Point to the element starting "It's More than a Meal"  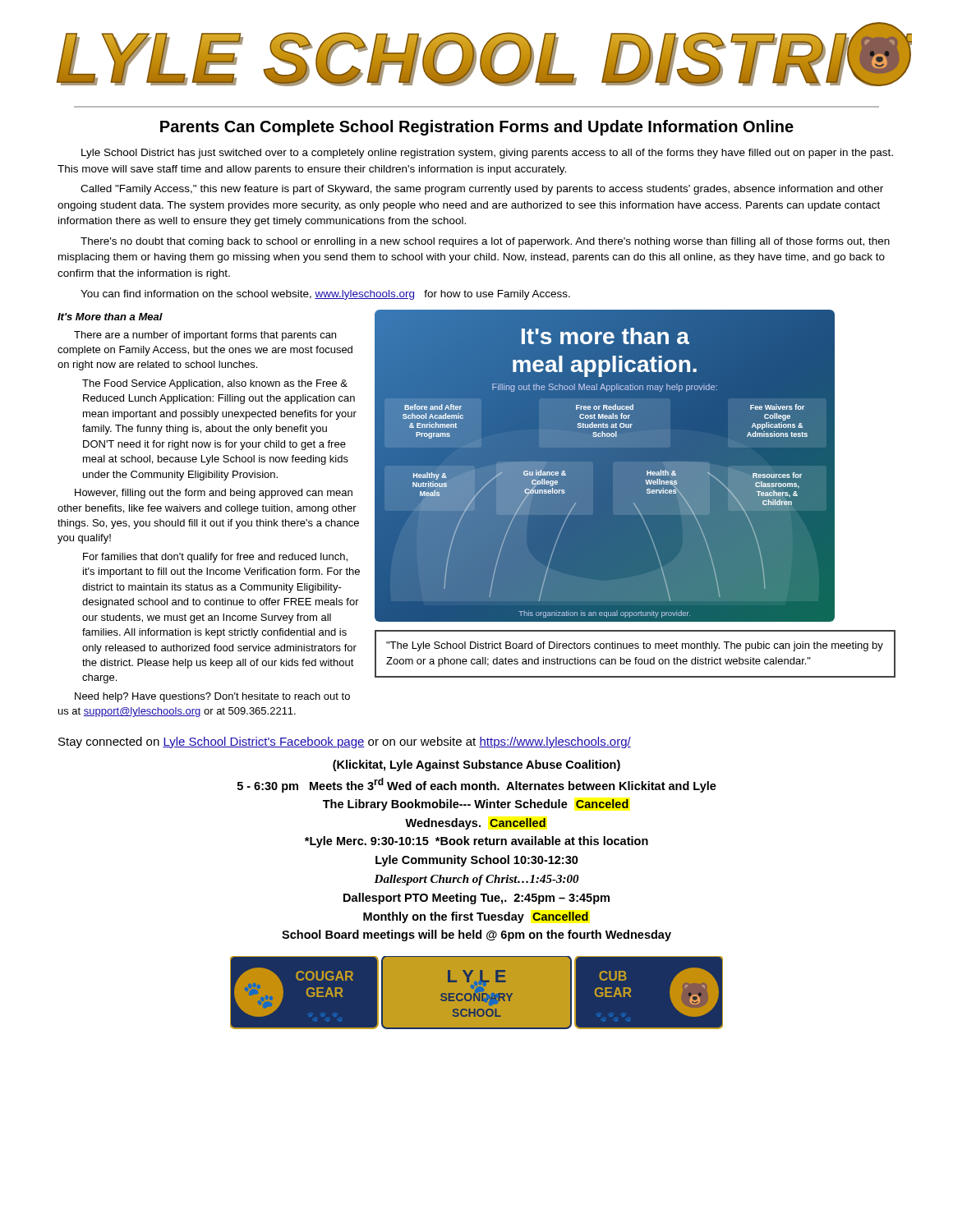point(110,317)
